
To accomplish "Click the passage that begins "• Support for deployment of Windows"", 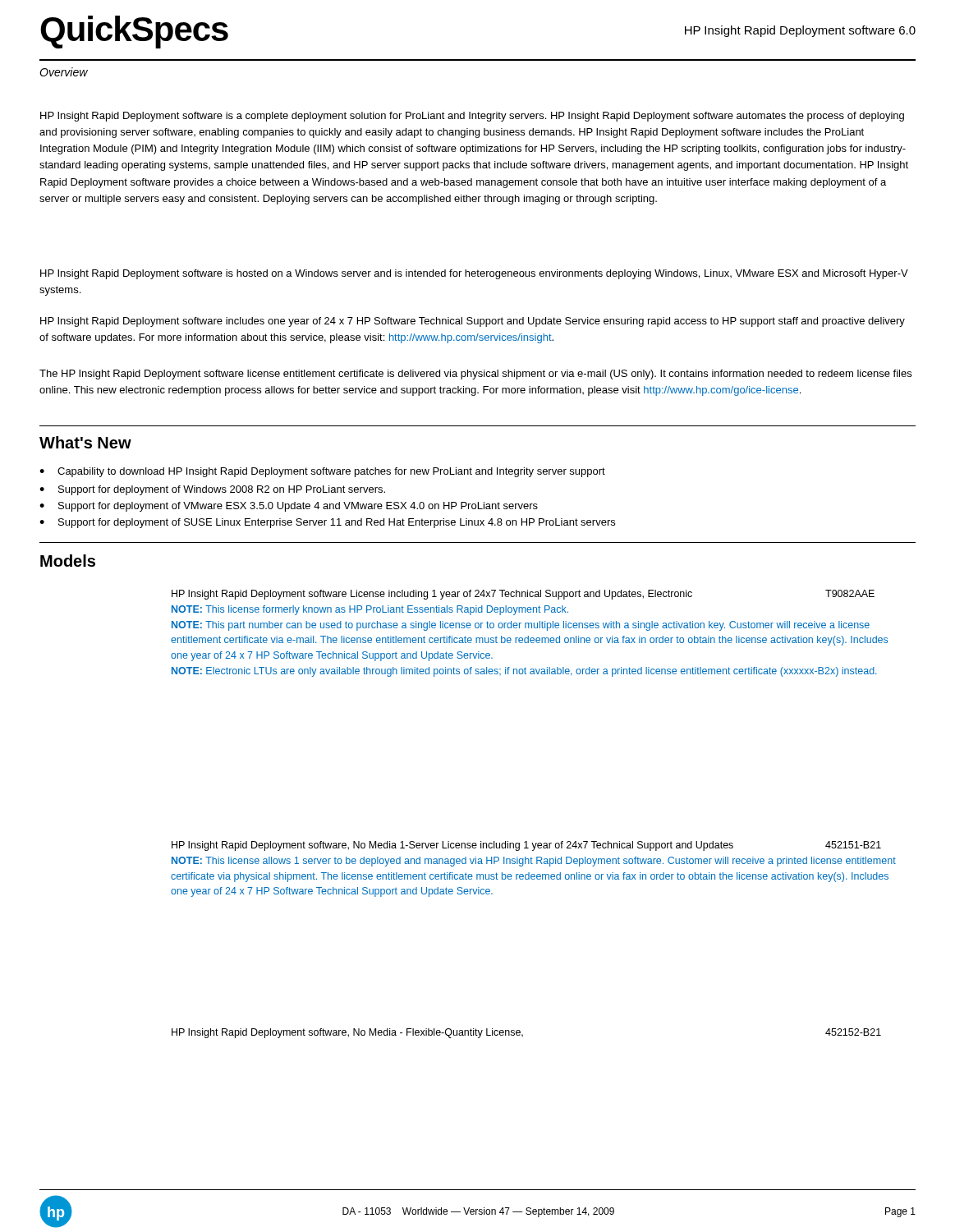I will pyautogui.click(x=478, y=490).
